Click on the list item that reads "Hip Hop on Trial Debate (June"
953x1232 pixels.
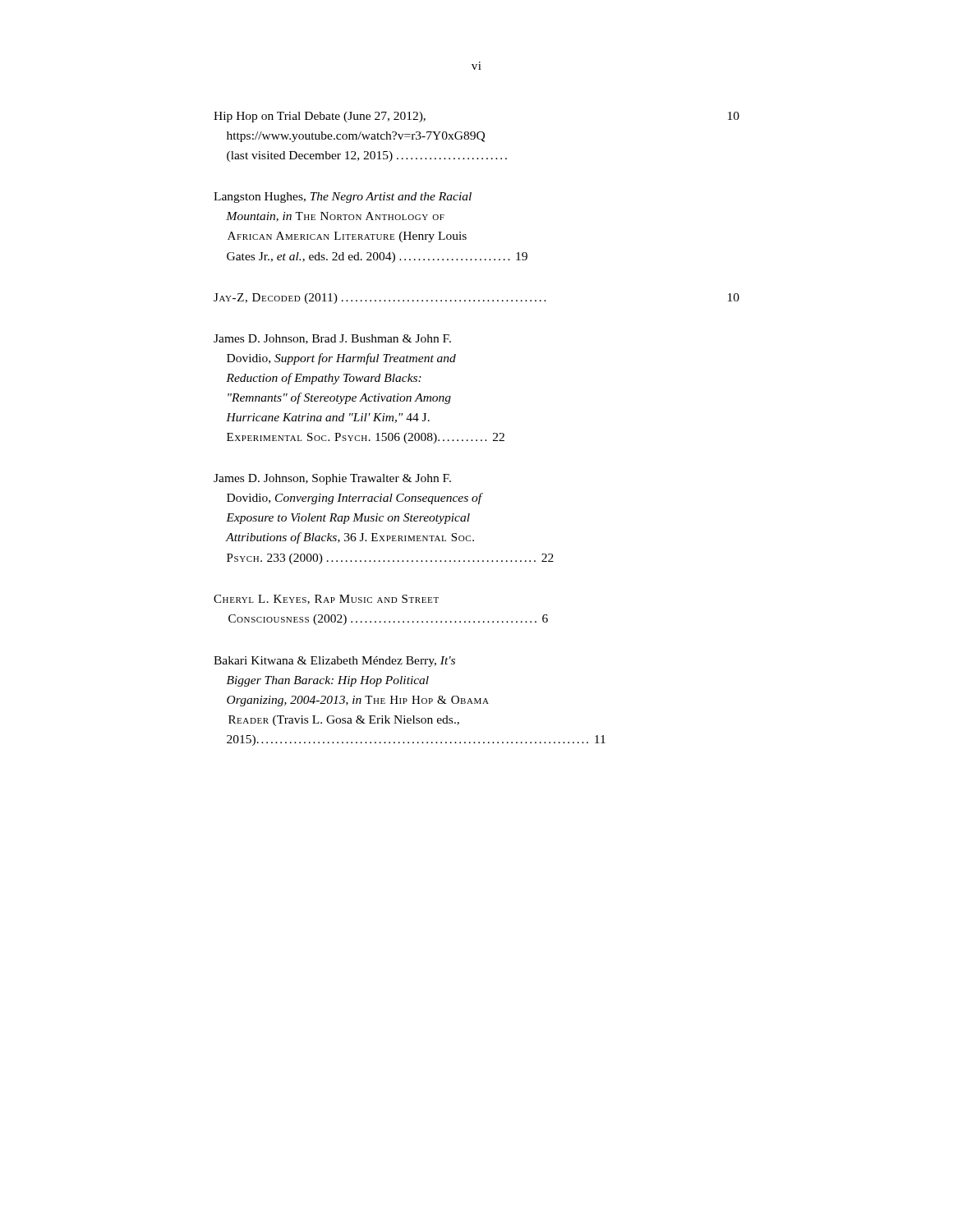[x=476, y=136]
